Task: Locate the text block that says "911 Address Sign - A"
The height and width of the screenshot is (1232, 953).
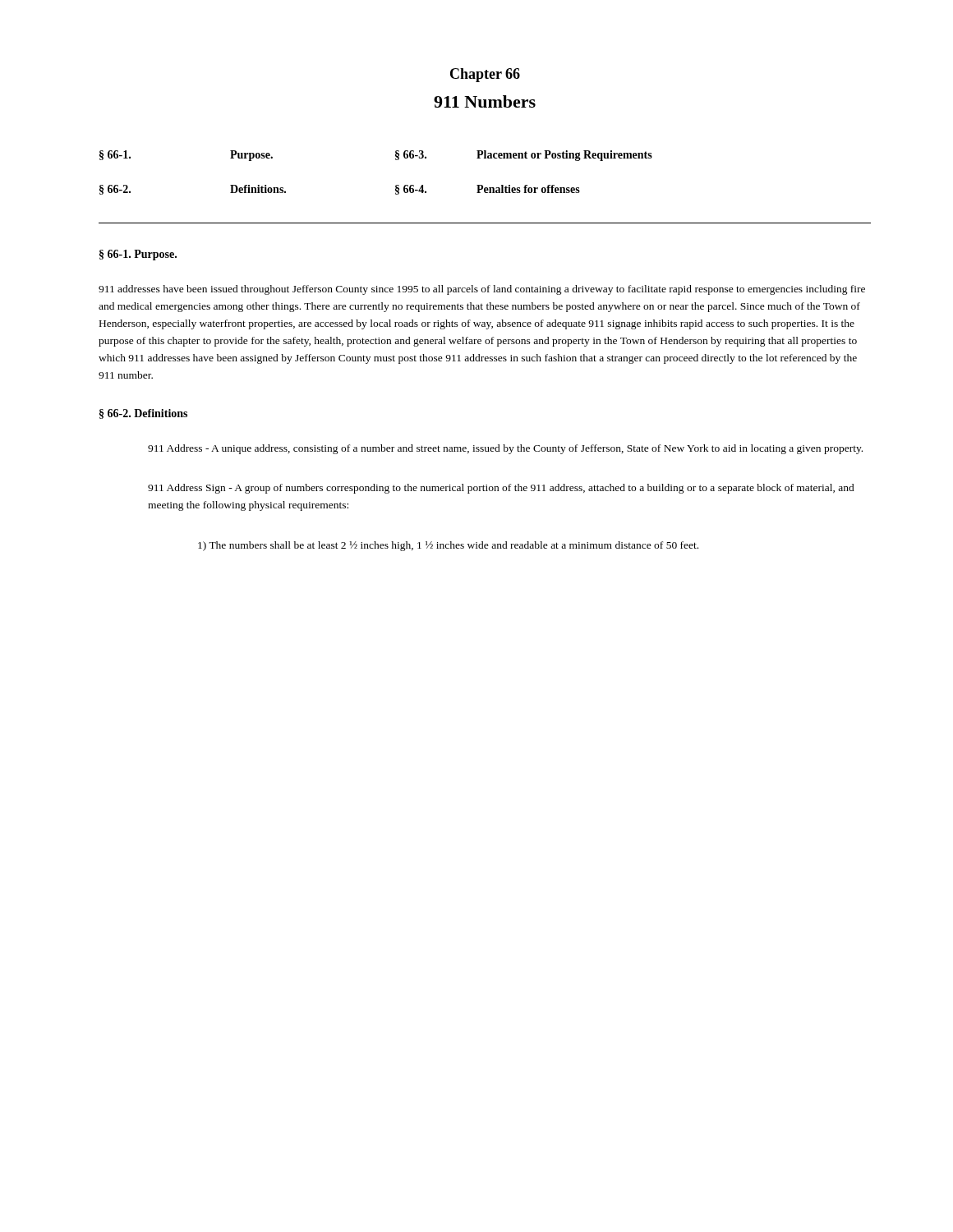Action: [x=501, y=496]
